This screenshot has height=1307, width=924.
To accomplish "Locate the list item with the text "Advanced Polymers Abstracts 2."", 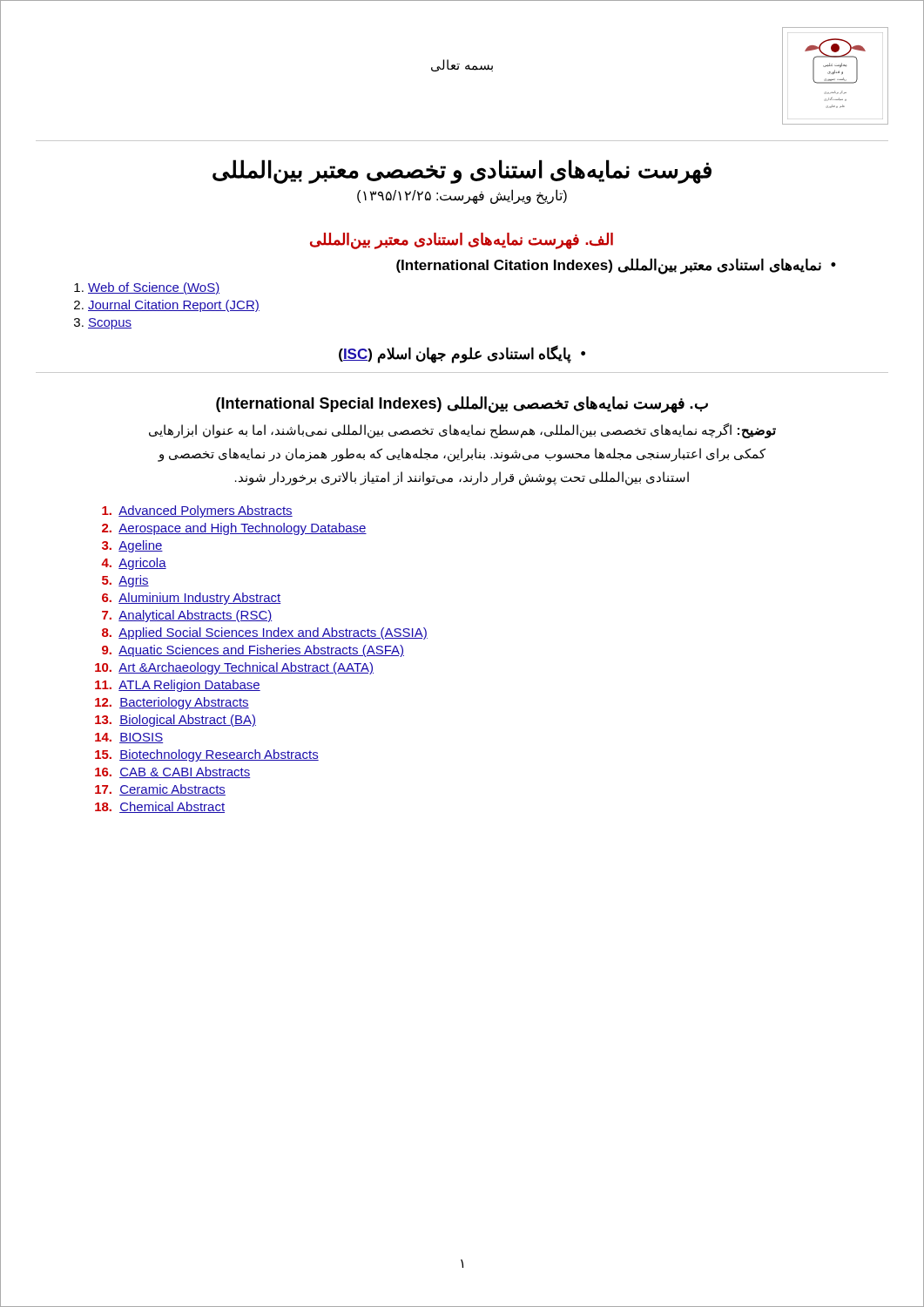I will 197,511.
